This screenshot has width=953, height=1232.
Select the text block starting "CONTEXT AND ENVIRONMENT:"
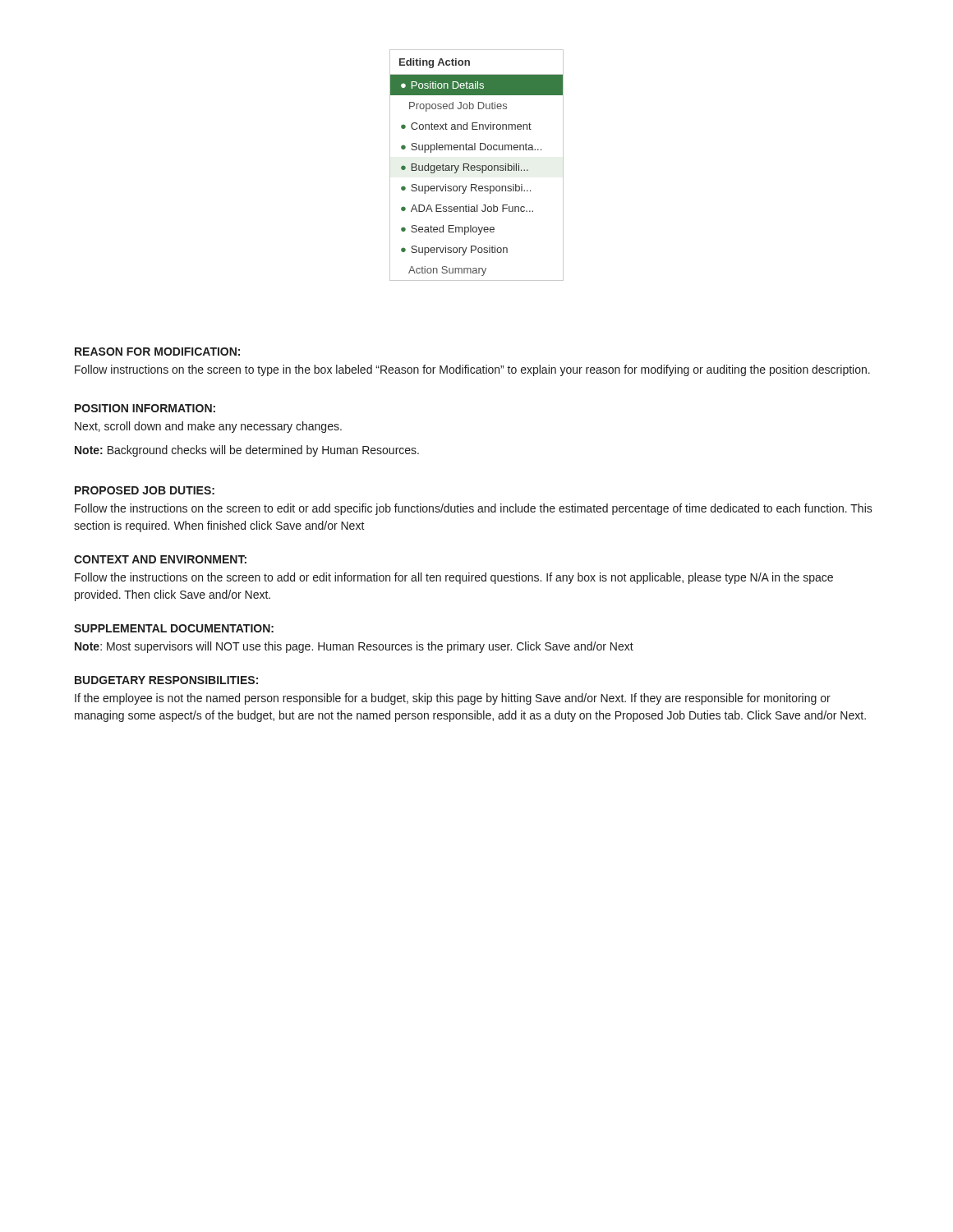point(161,559)
